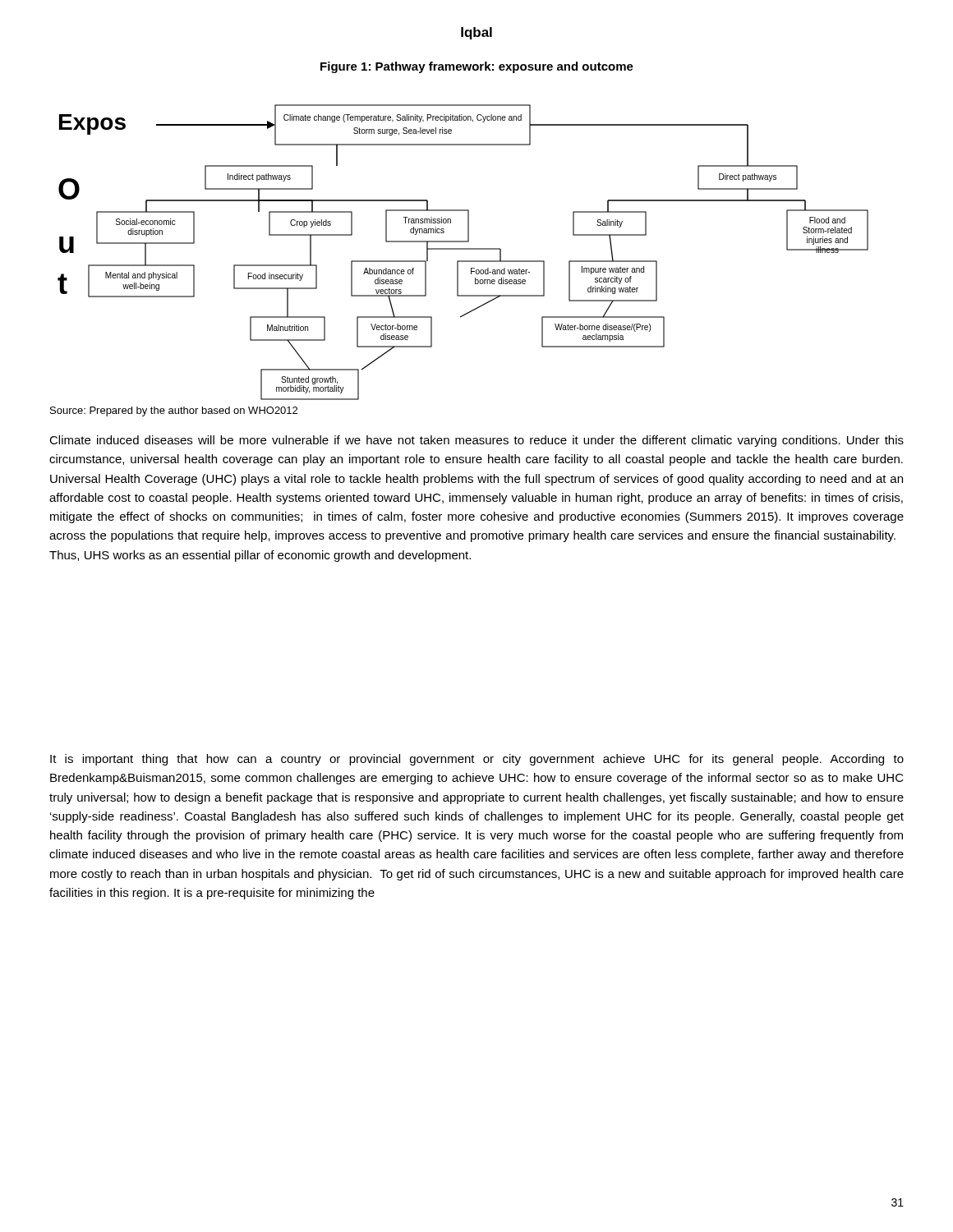
Task: Point to the element starting "It is important thing"
Action: (476, 825)
